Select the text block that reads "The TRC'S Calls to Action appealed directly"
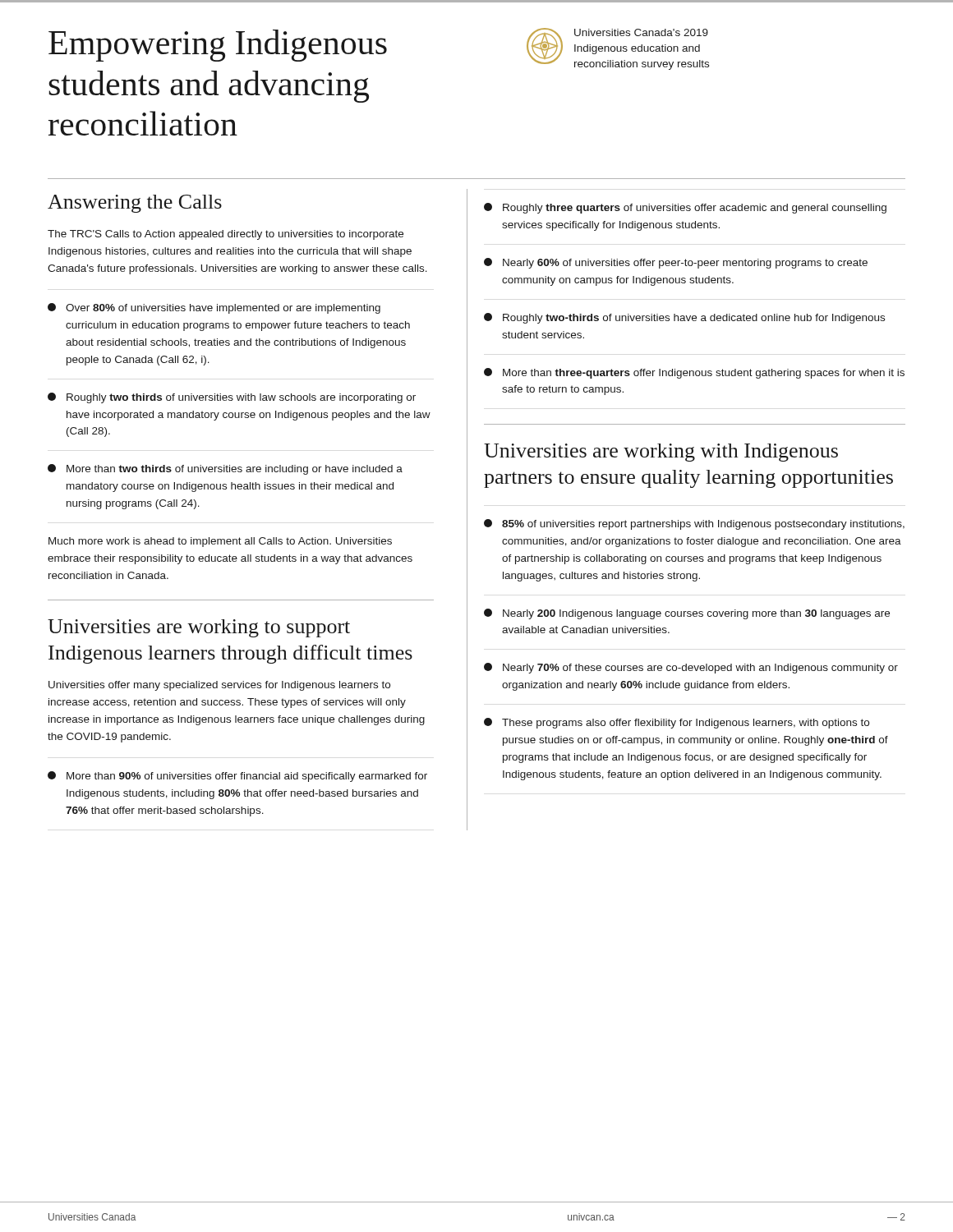953x1232 pixels. [x=241, y=252]
